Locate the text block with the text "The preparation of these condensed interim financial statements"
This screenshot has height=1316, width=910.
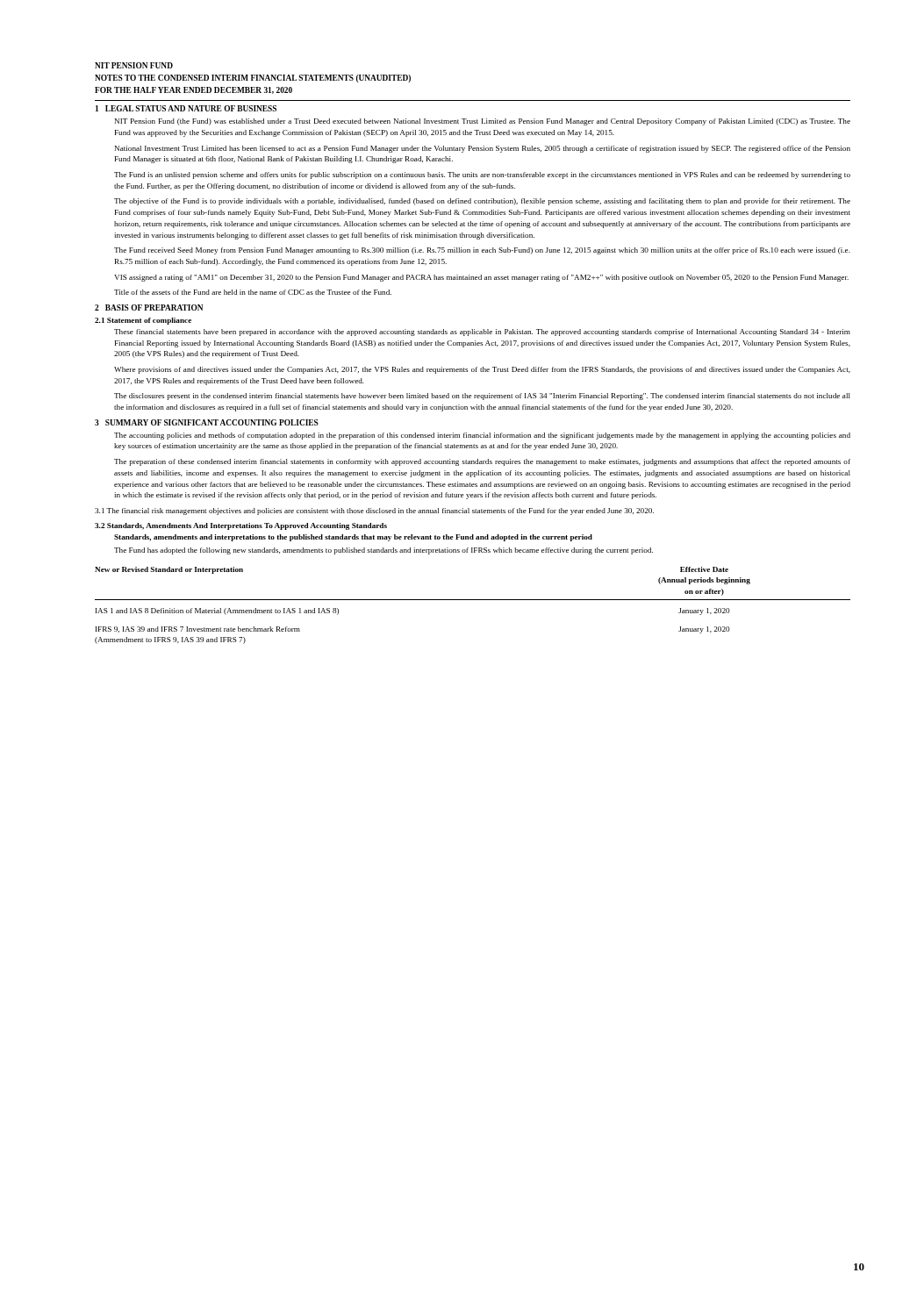482,478
